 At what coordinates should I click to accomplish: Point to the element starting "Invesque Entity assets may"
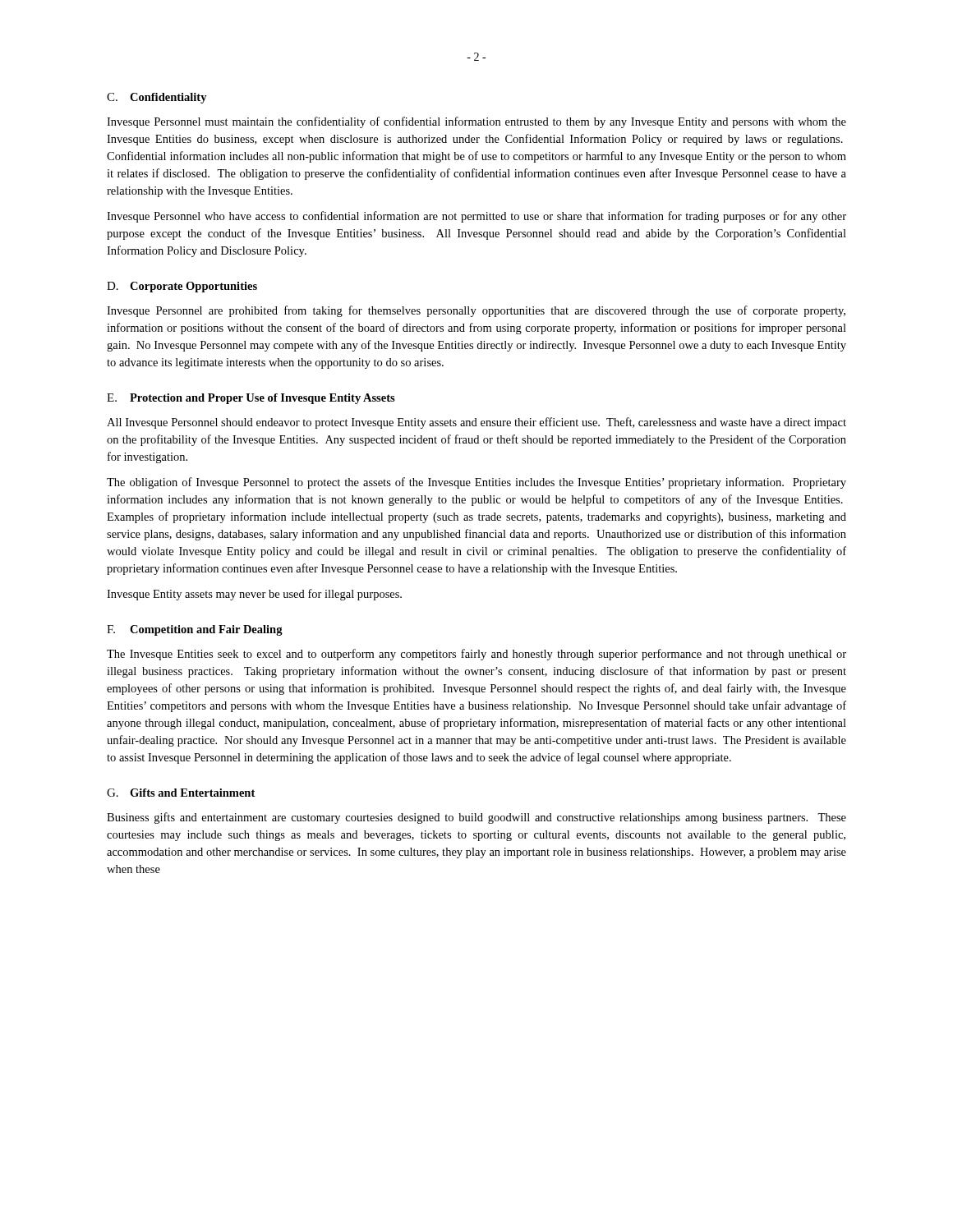[x=255, y=594]
